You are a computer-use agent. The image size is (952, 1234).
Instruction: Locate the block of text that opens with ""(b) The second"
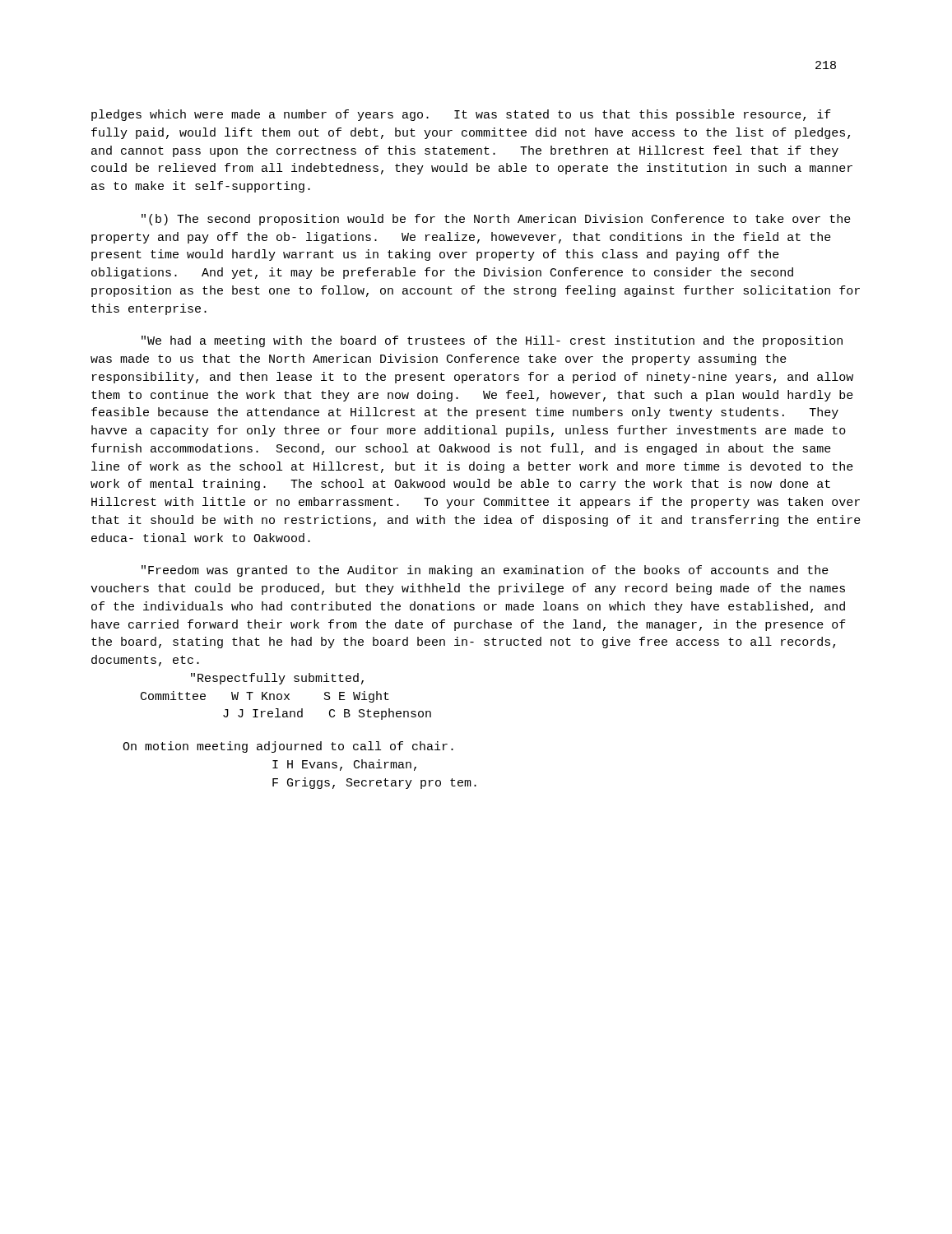pyautogui.click(x=476, y=265)
